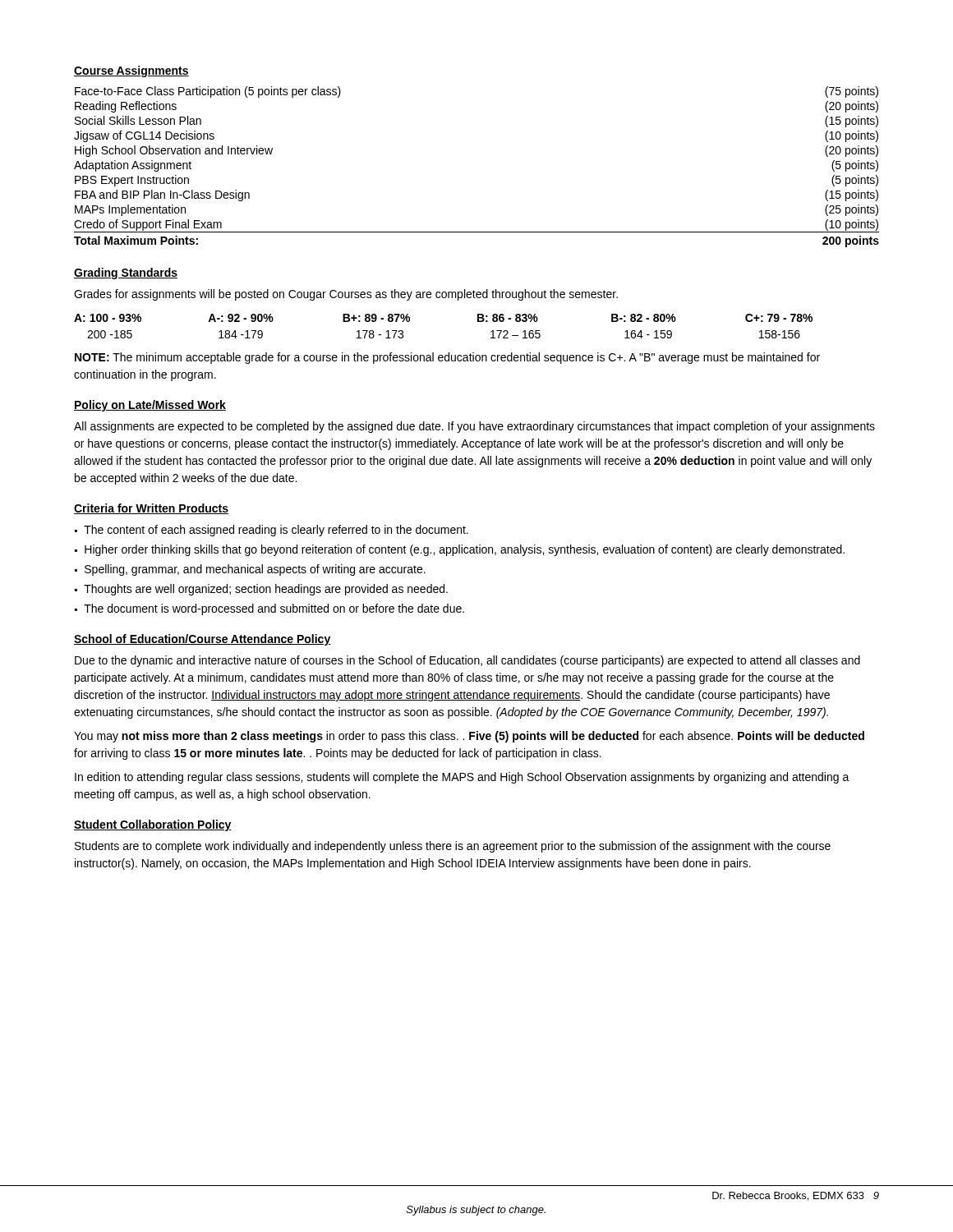Point to the text starting "All assignments are expected to"
The image size is (953, 1232).
click(x=474, y=452)
